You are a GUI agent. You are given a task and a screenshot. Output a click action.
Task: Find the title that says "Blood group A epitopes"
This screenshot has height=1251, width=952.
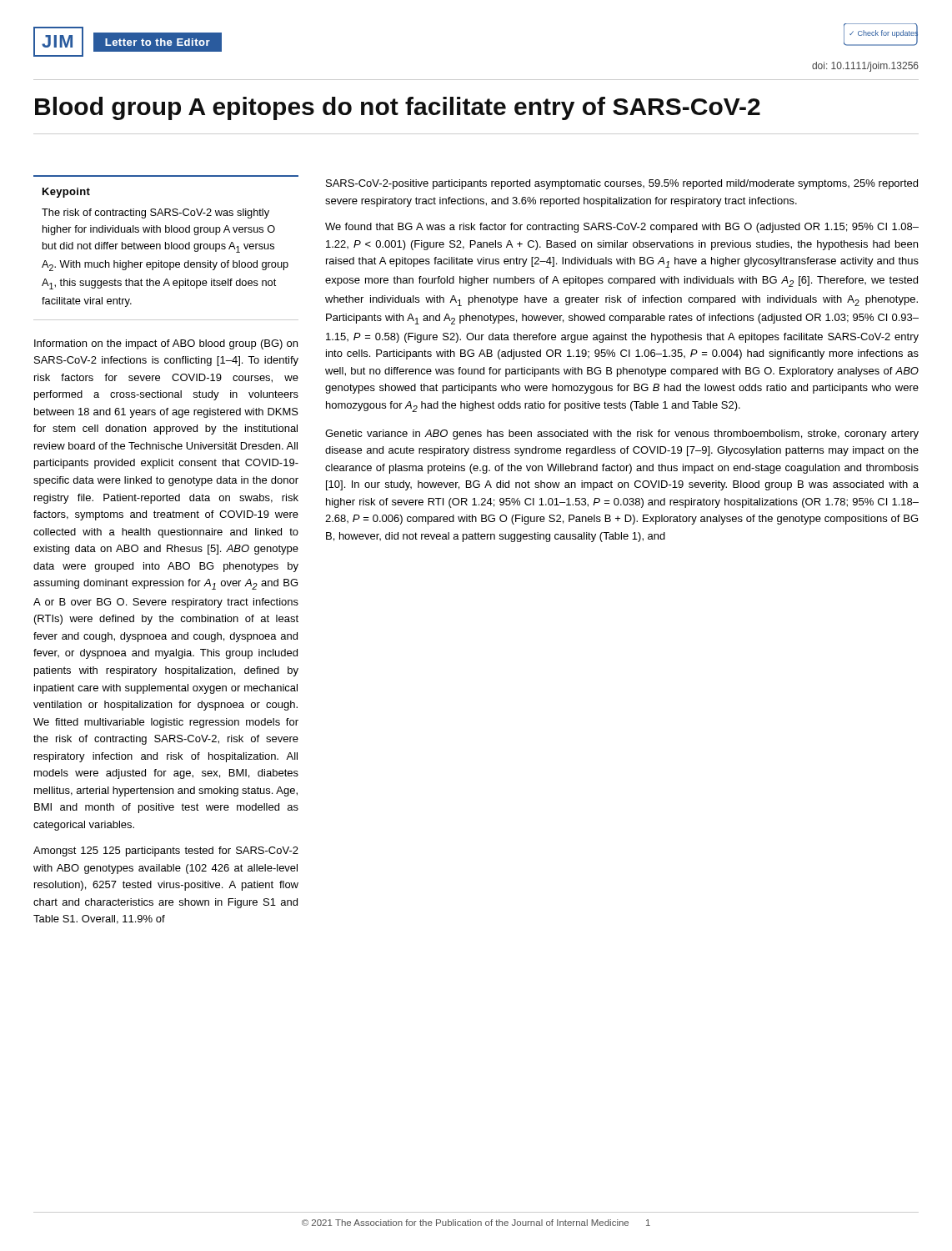point(476,107)
